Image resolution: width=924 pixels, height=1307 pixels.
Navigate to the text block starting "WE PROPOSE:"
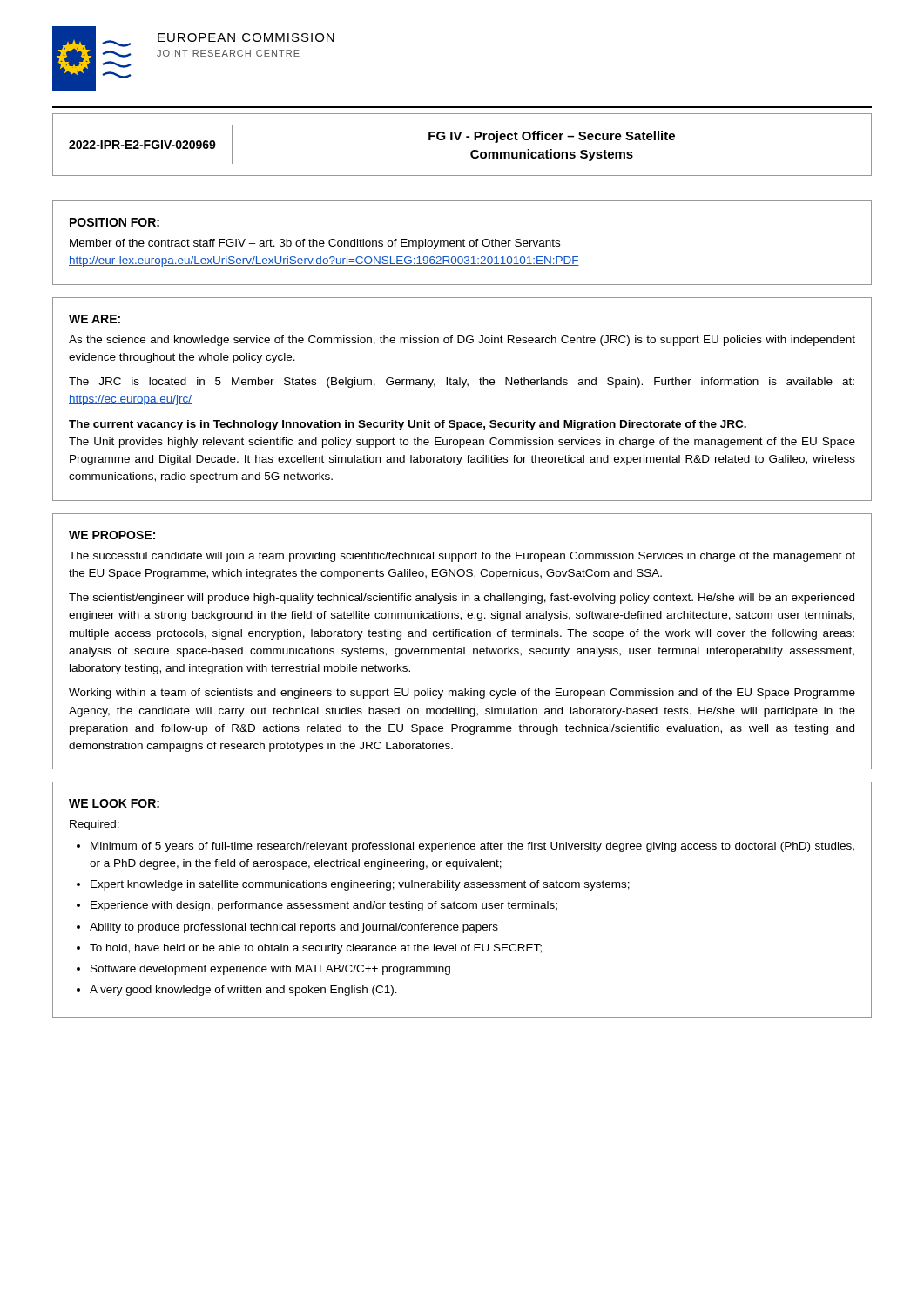(112, 535)
